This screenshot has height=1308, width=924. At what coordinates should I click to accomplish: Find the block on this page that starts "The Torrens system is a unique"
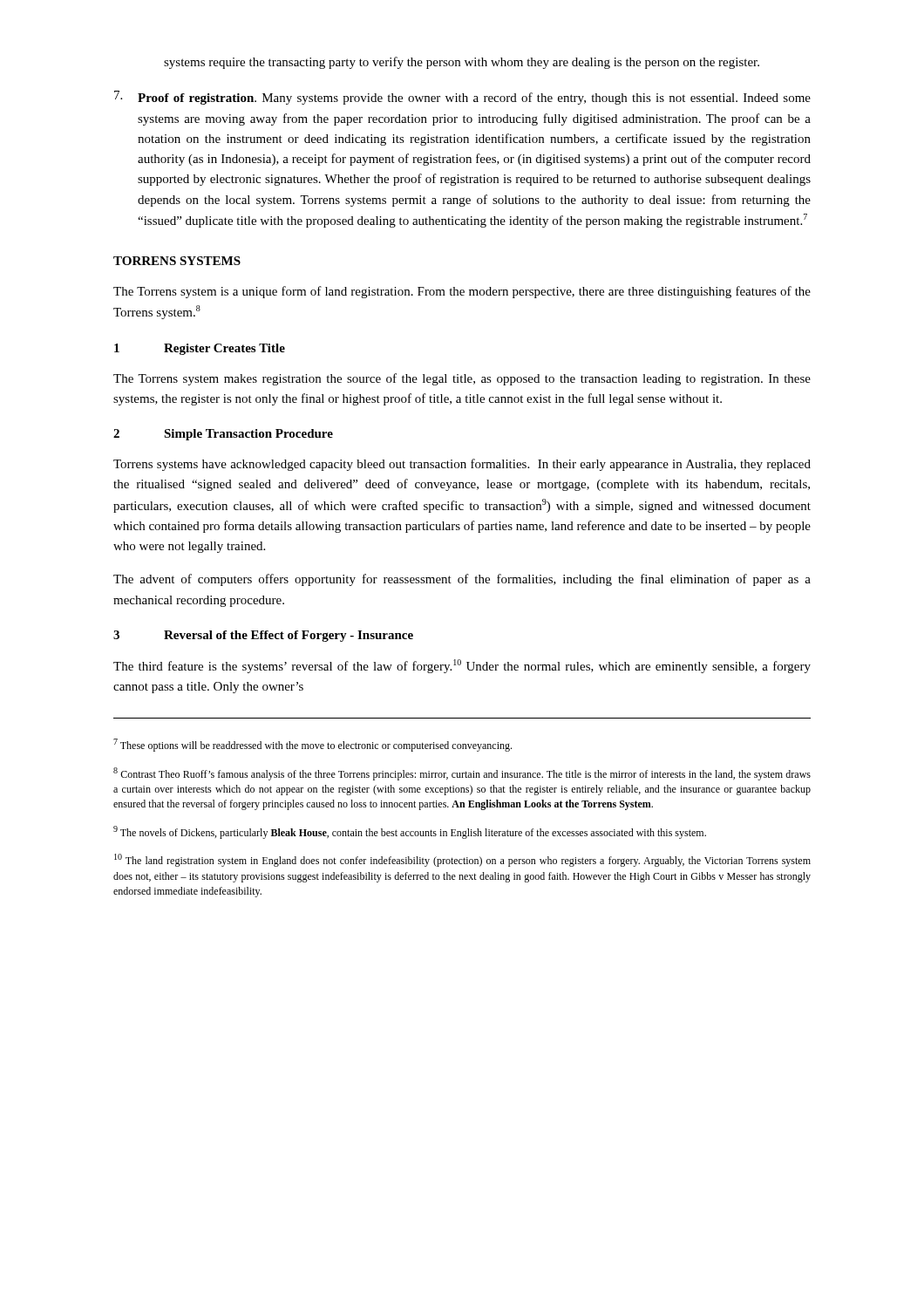[462, 302]
